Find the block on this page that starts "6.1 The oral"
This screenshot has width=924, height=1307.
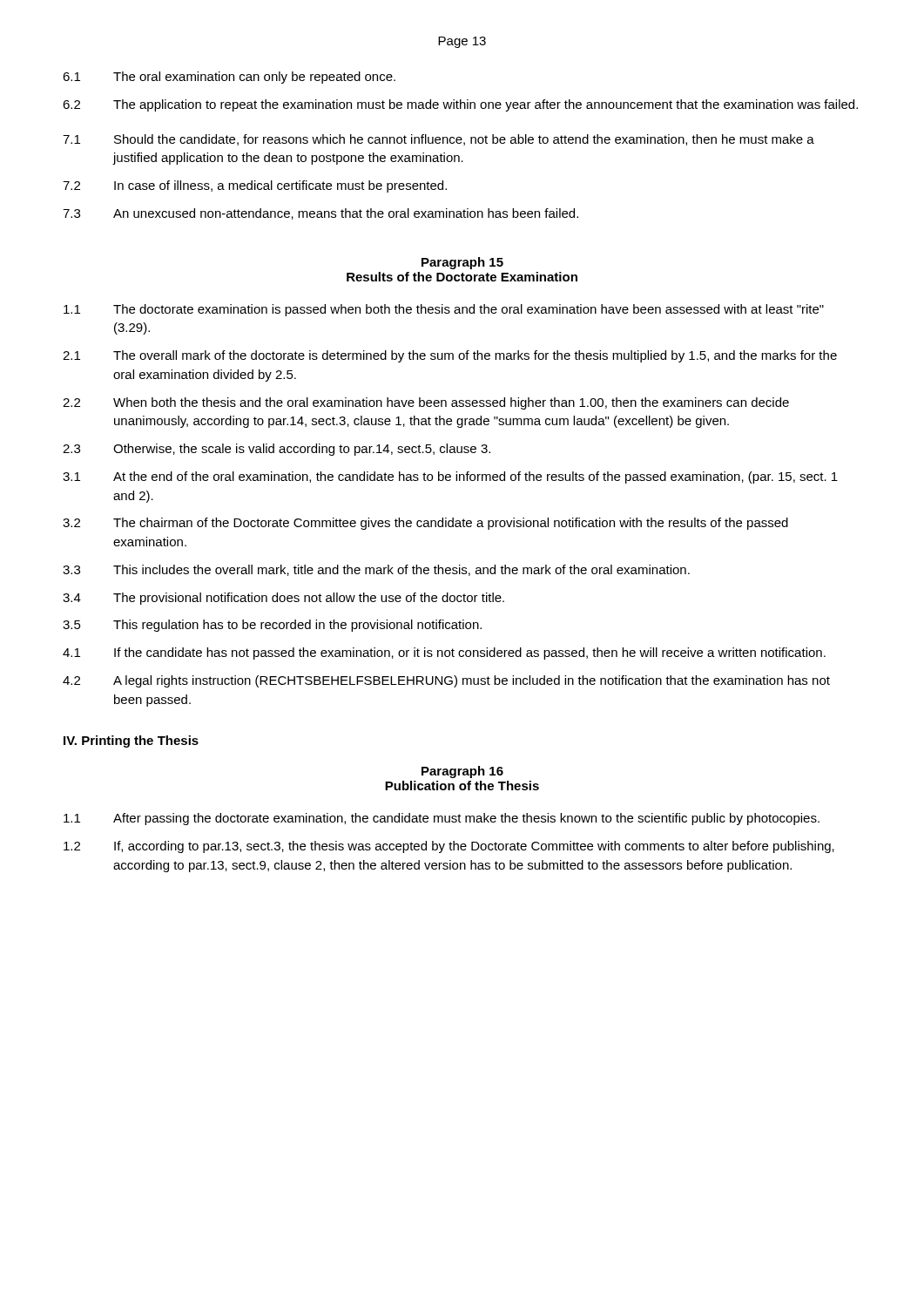(229, 78)
